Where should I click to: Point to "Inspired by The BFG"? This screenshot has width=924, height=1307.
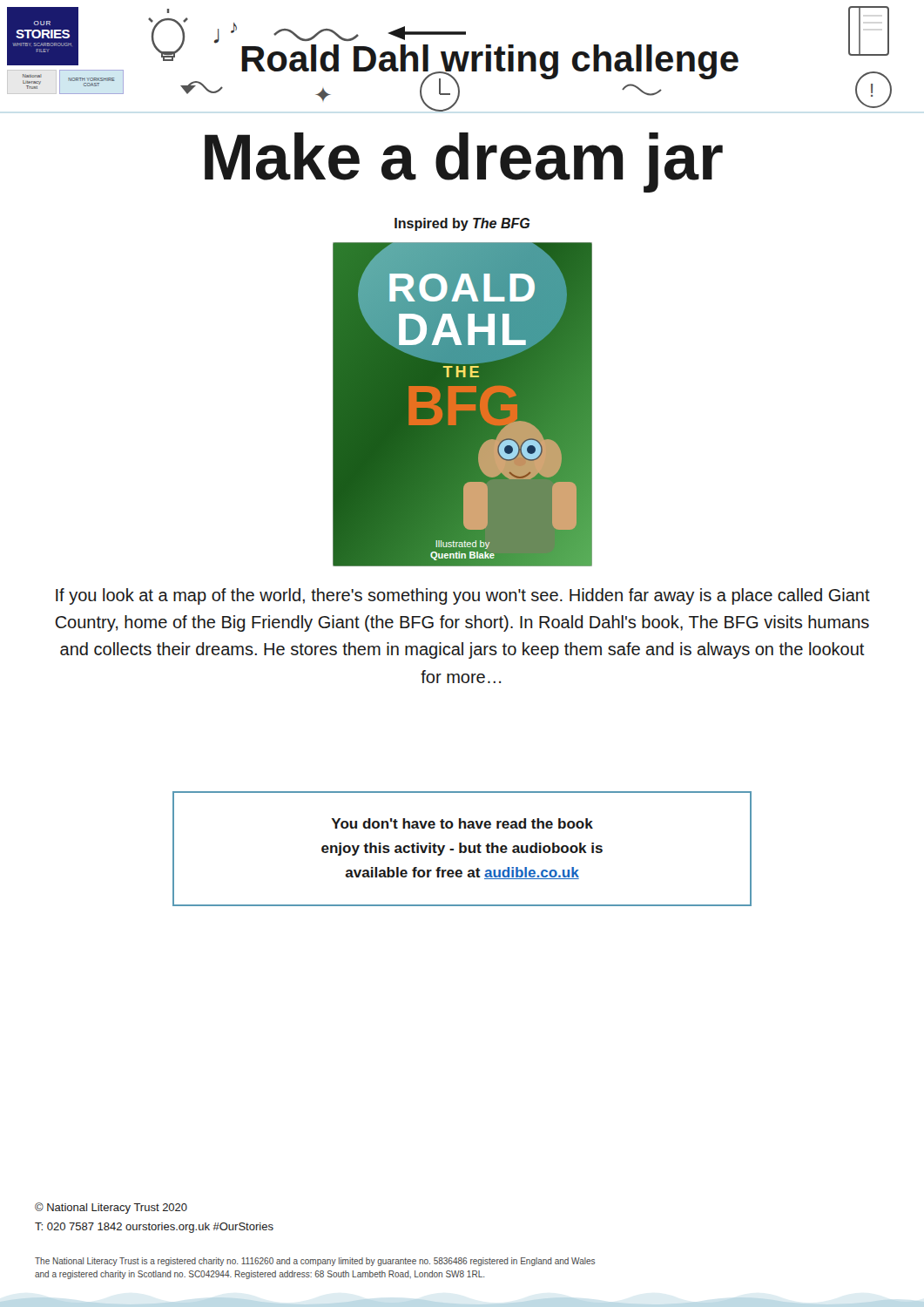tap(462, 223)
